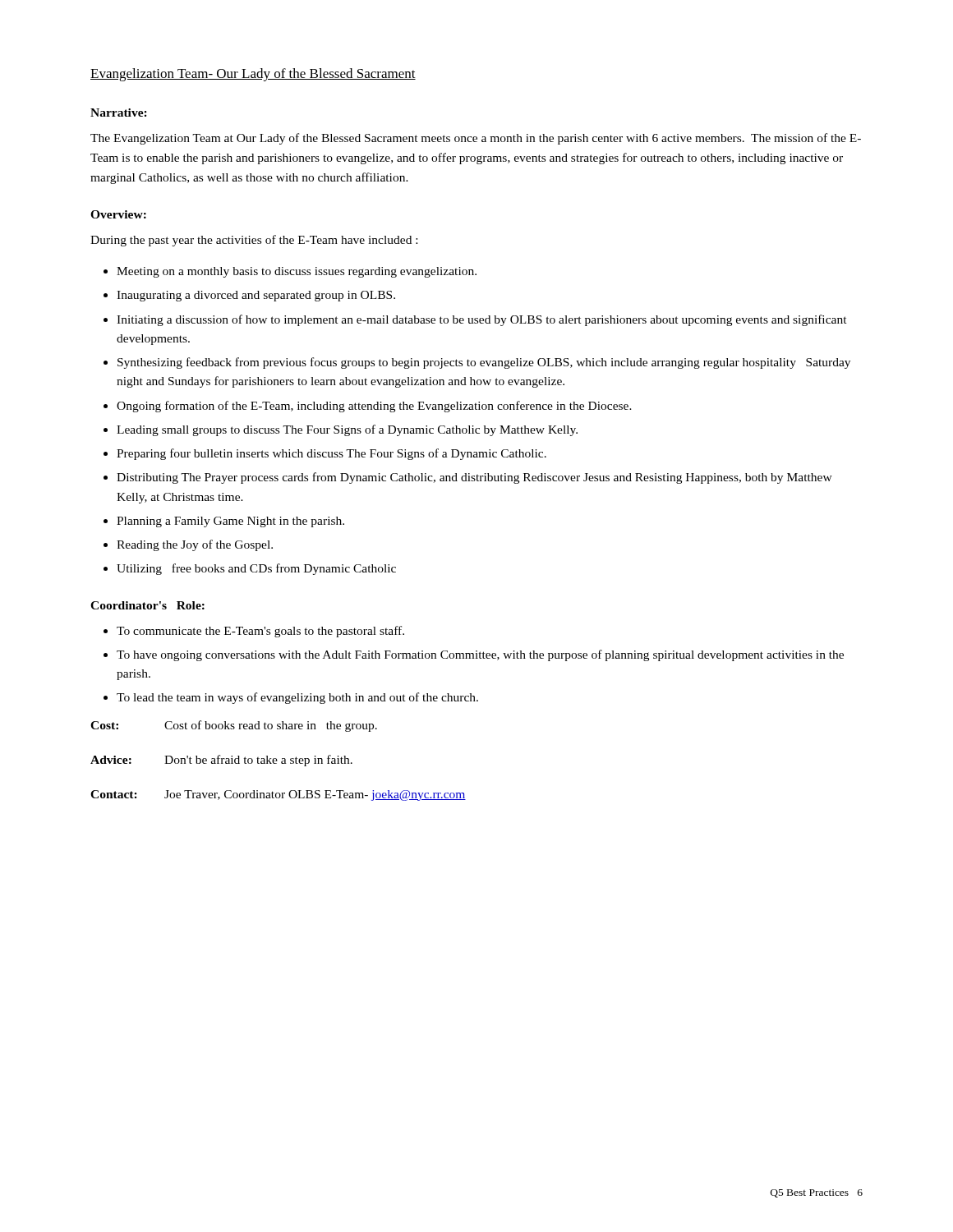Locate the block of text that opens with "The Evangelization Team at Our Lady of"
Screen dimensions: 1232x953
(x=476, y=157)
